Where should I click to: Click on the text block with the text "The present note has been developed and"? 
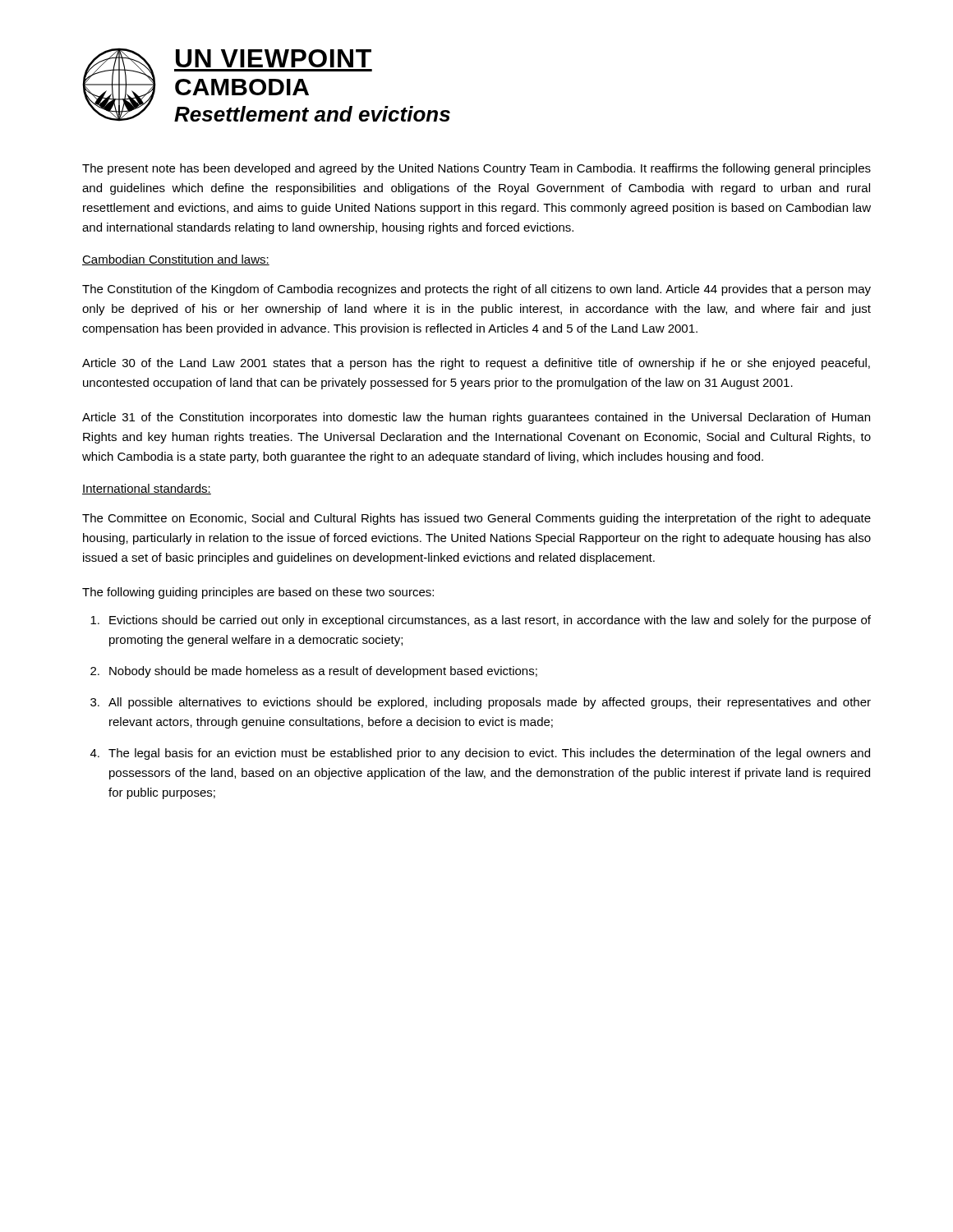pos(476,197)
